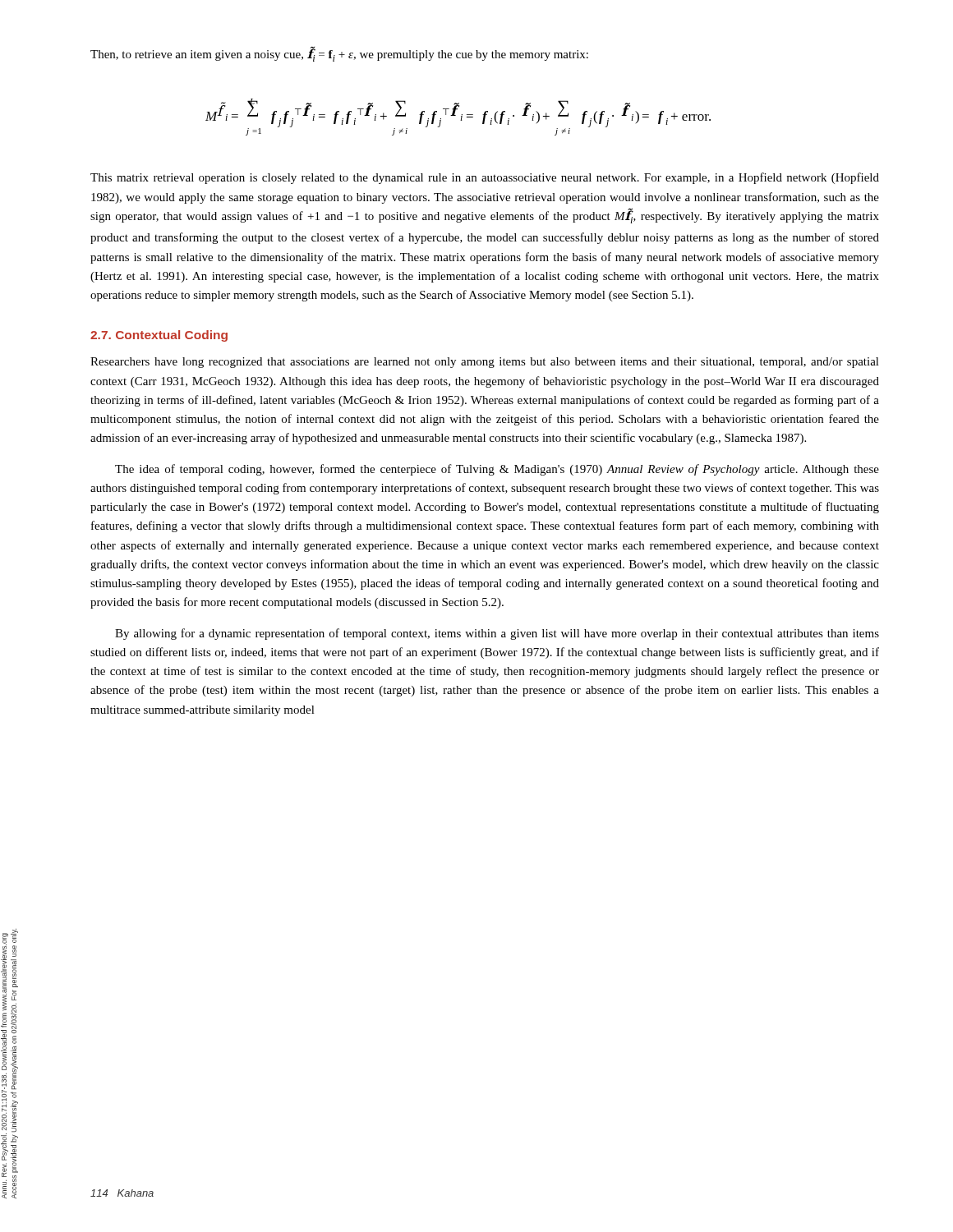Find the text block that says "This matrix retrieval operation is closely related"
The height and width of the screenshot is (1232, 953).
coord(485,236)
